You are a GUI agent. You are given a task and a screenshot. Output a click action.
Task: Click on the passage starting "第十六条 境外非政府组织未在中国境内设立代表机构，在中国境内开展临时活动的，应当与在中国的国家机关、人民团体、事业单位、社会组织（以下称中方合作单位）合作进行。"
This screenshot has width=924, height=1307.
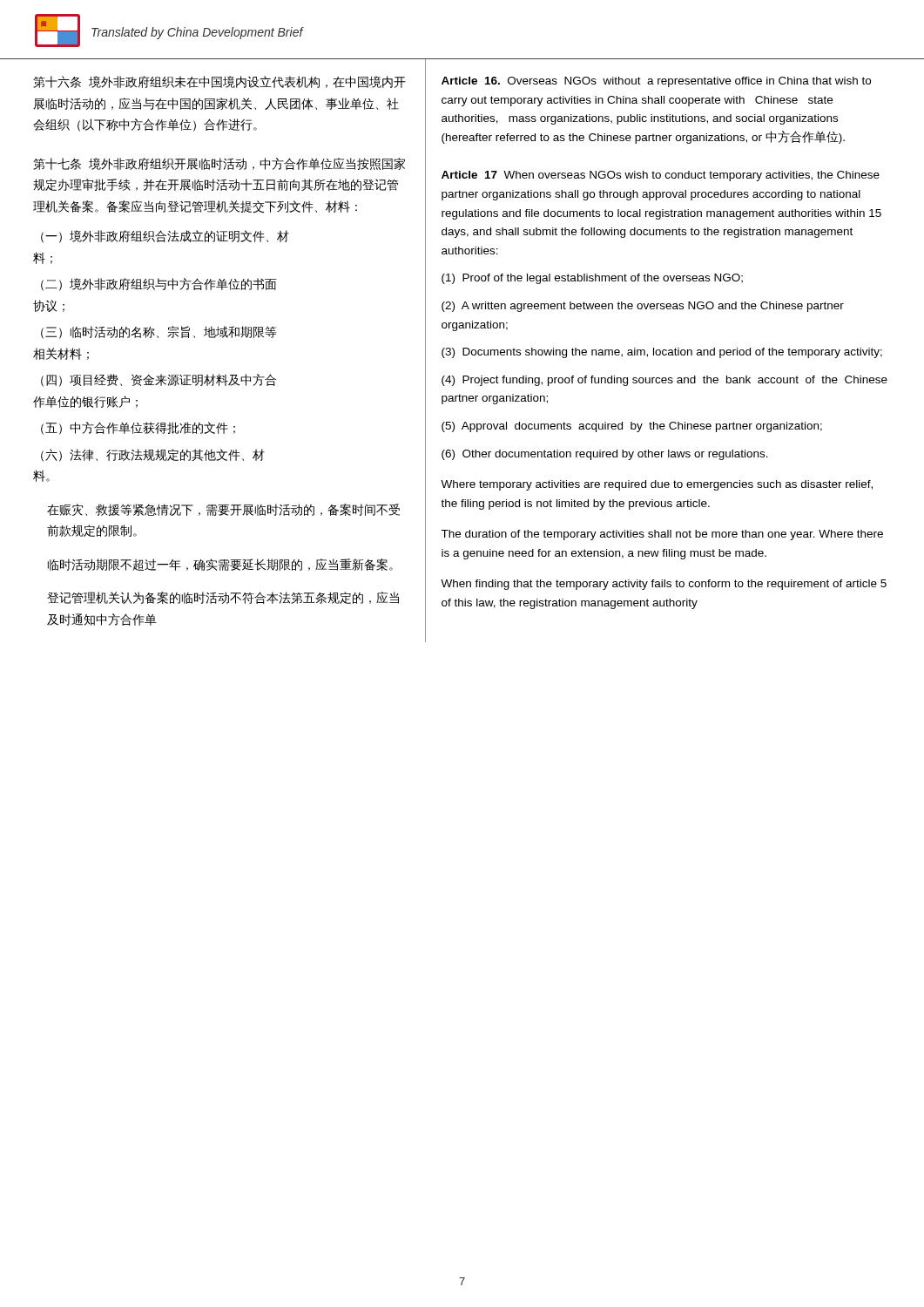219,103
